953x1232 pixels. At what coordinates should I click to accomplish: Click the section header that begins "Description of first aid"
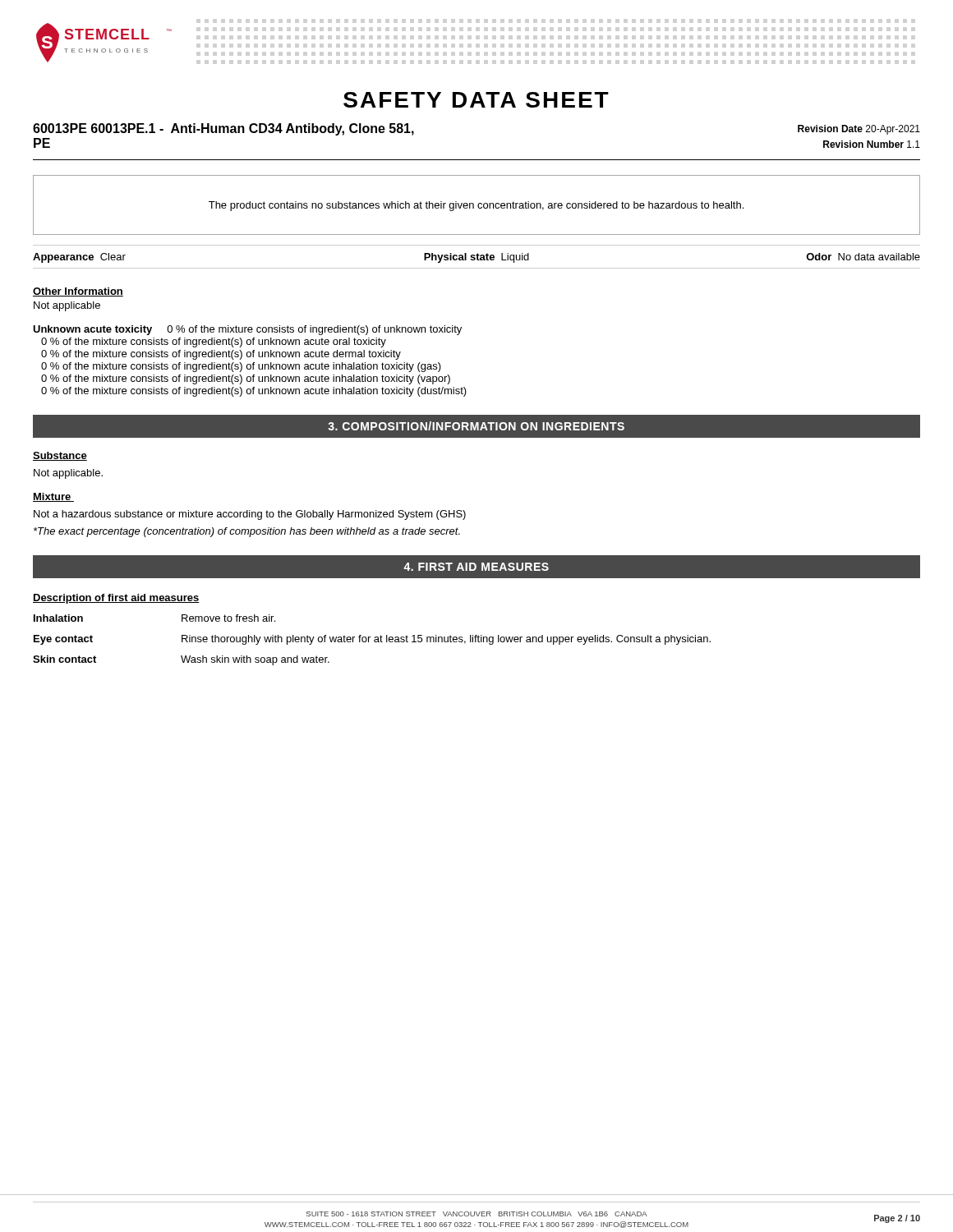(x=116, y=598)
